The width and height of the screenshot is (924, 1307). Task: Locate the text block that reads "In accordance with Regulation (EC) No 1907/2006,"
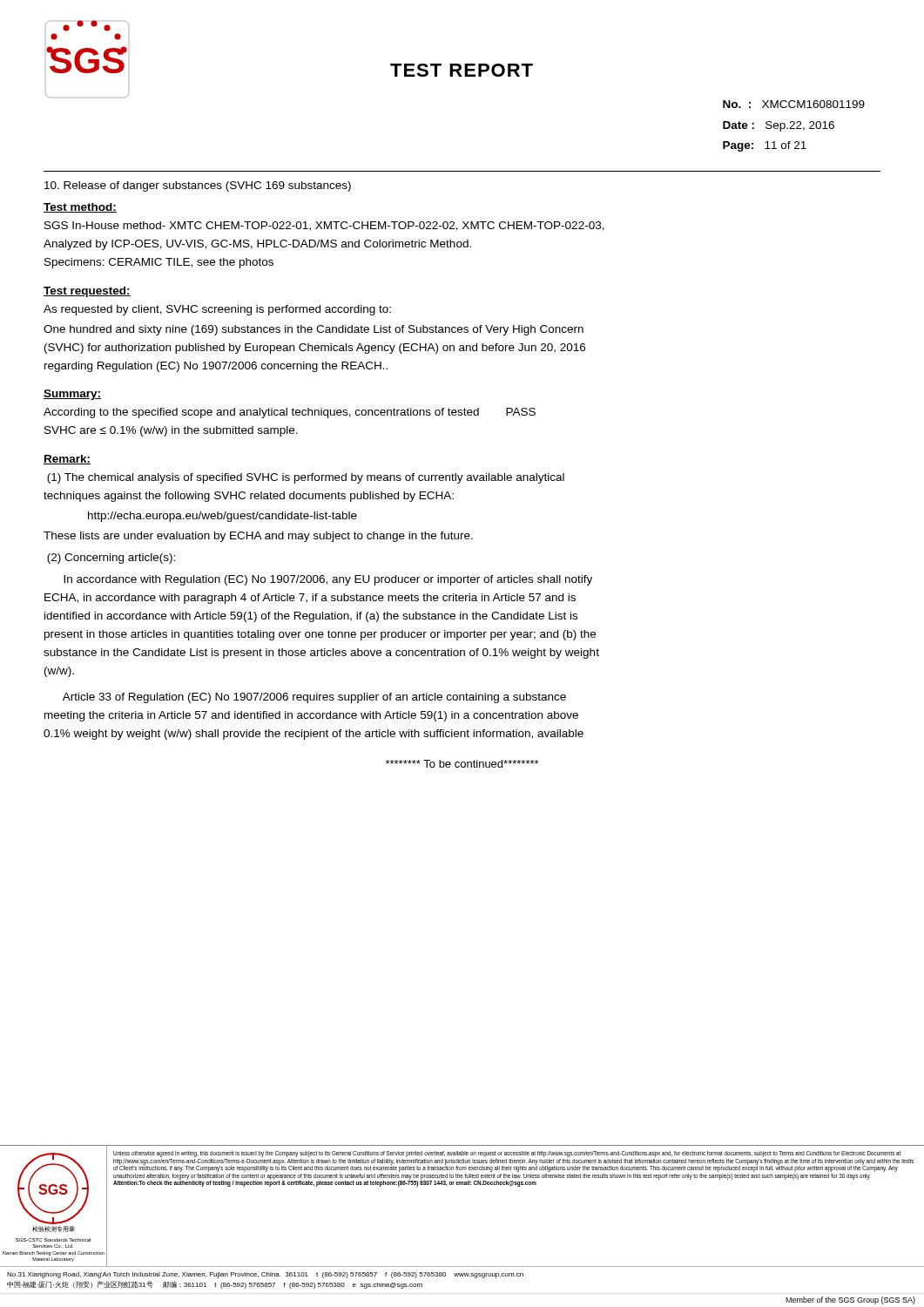coord(321,624)
